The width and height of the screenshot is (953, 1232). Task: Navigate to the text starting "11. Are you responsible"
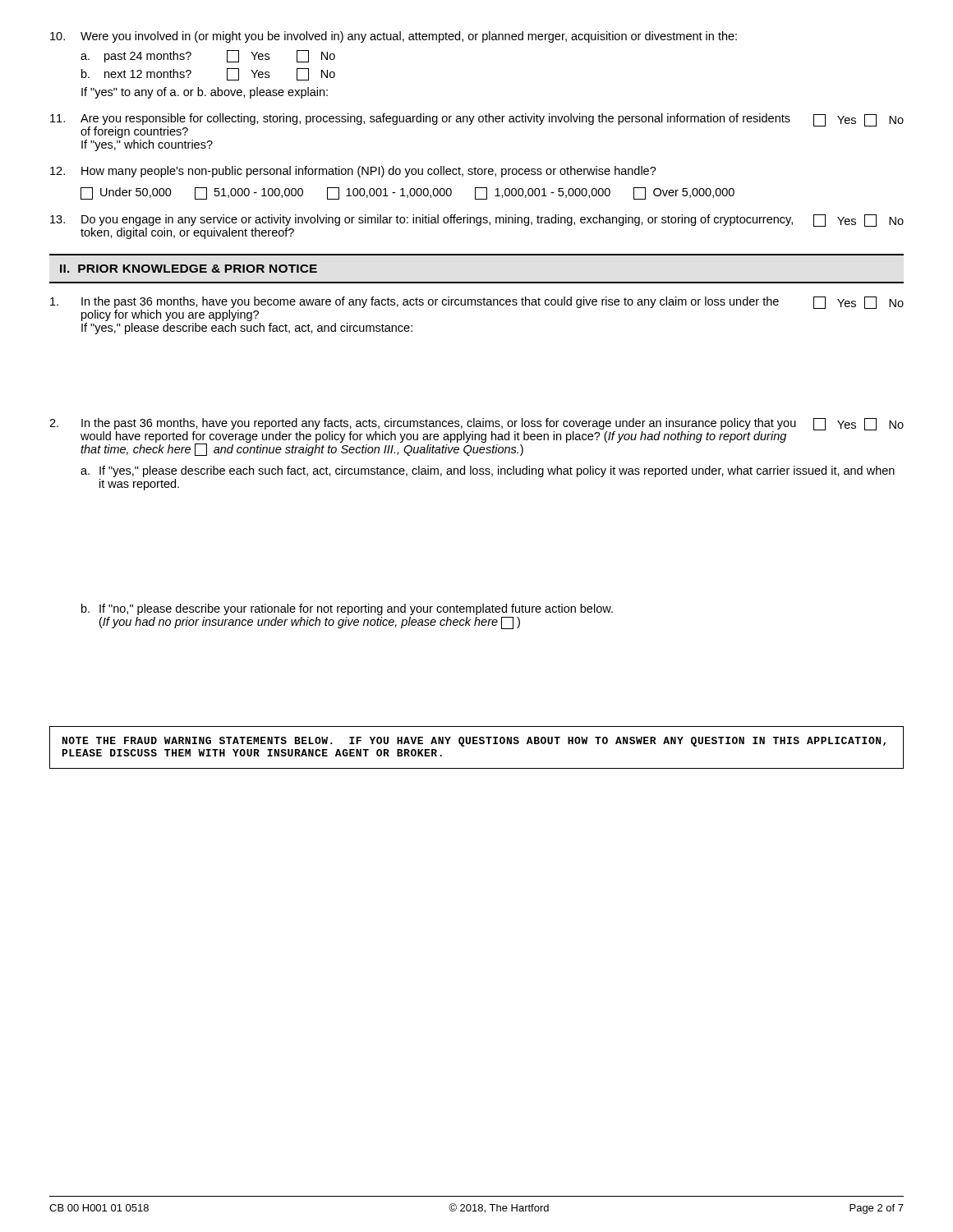pyautogui.click(x=476, y=131)
